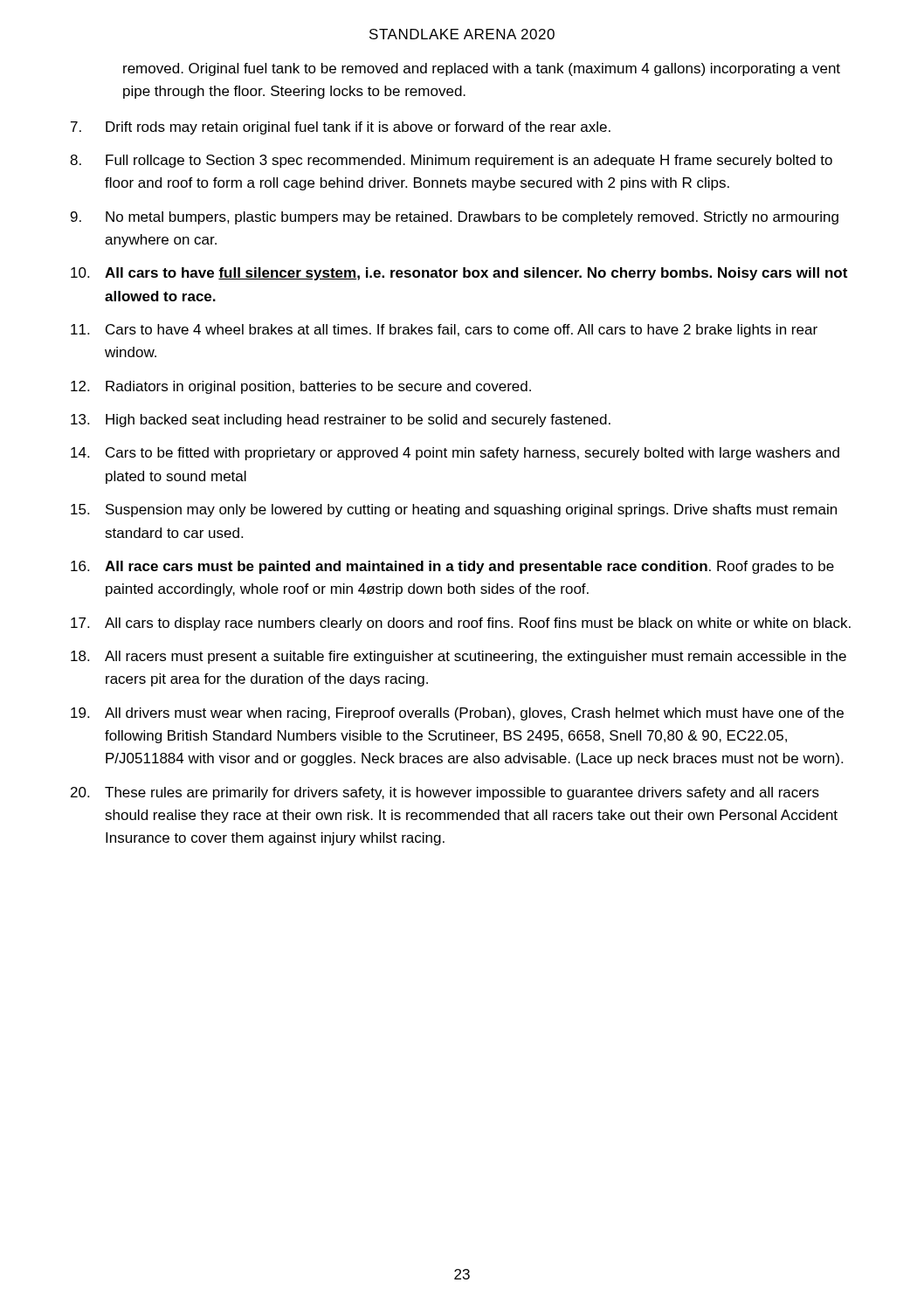
Task: Find the region starting "19. All drivers must wear when"
Action: point(462,736)
